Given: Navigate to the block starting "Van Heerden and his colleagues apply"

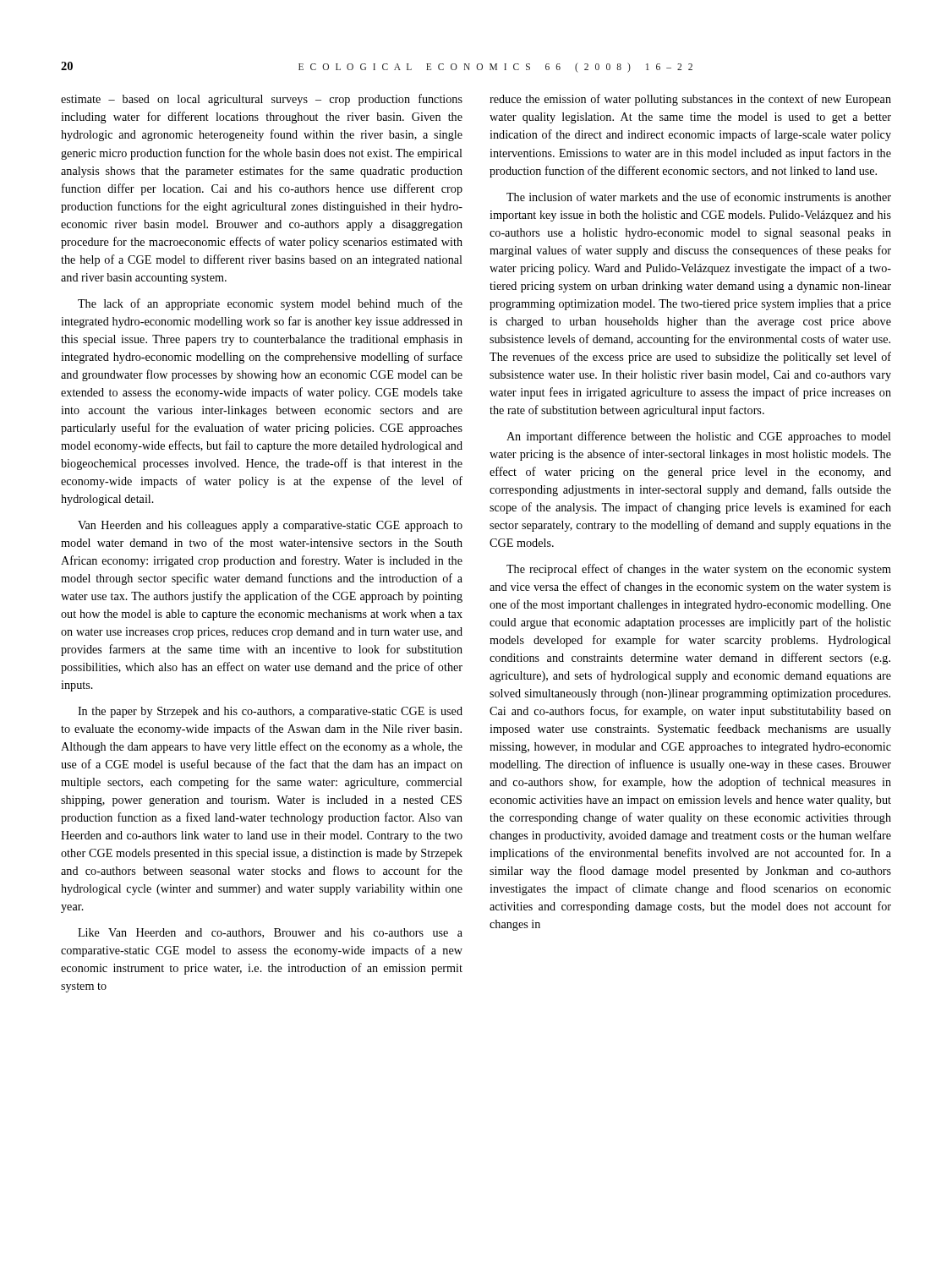Looking at the screenshot, I should (262, 605).
